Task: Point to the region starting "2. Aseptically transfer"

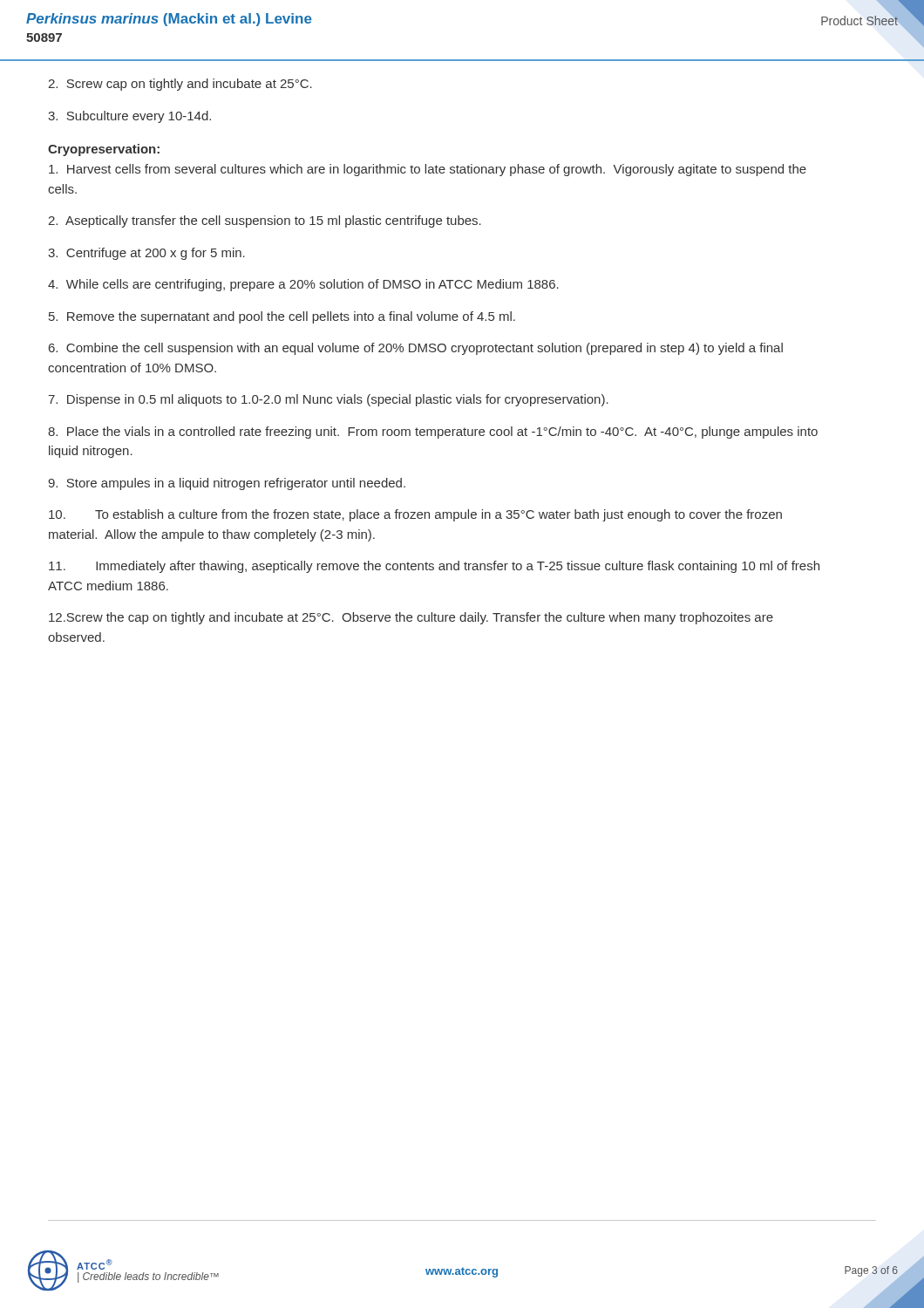Action: pos(265,220)
